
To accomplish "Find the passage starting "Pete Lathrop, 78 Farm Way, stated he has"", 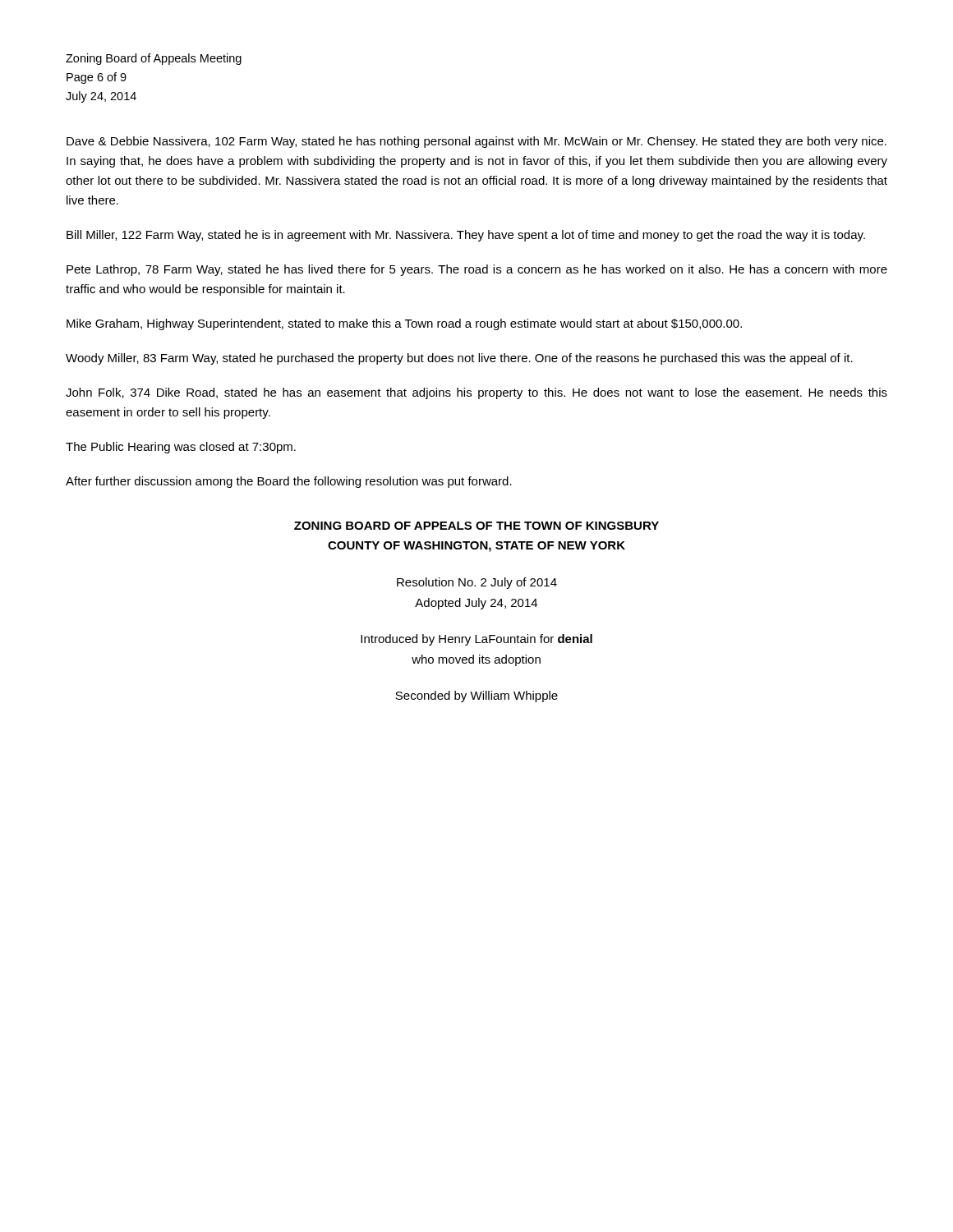I will [476, 278].
